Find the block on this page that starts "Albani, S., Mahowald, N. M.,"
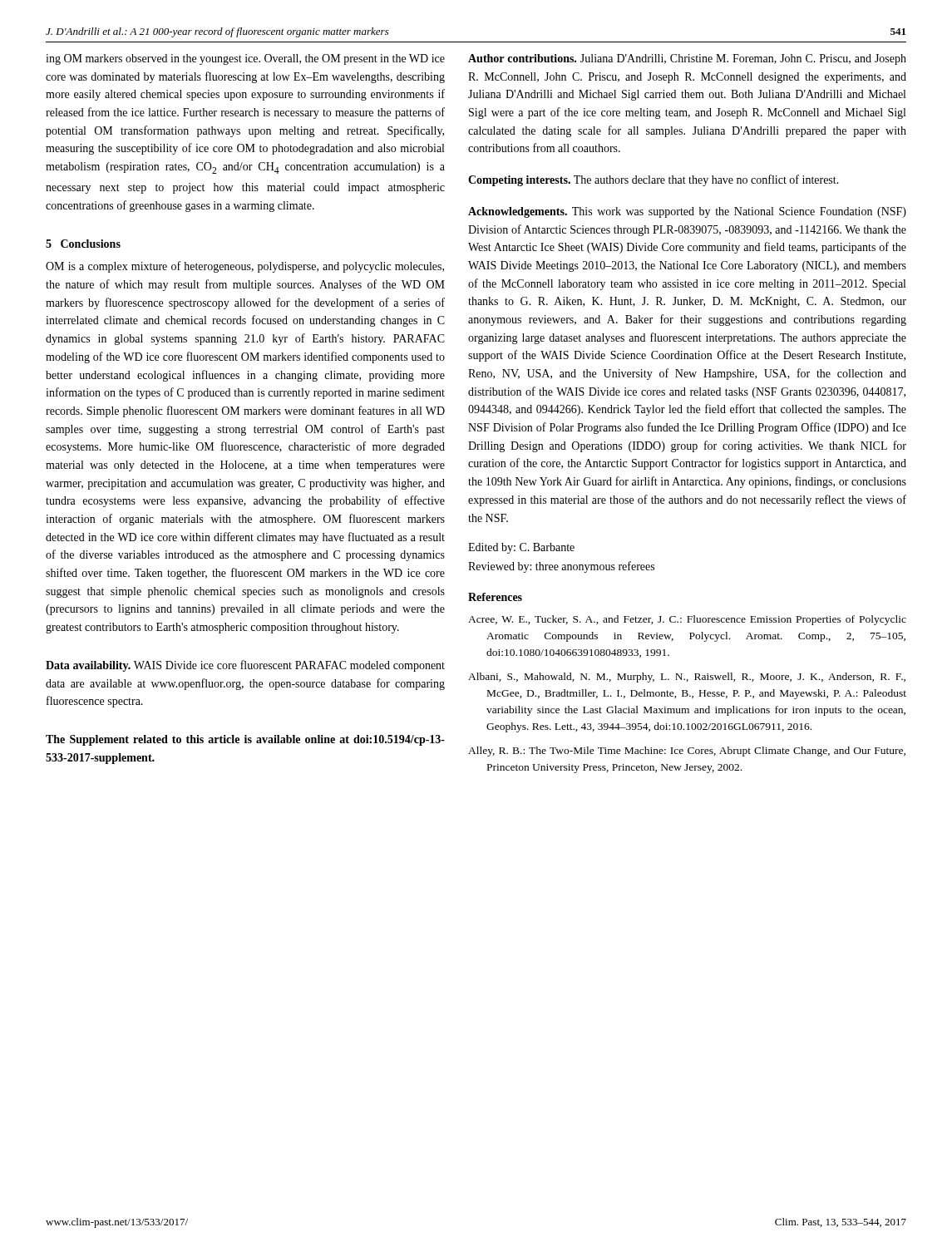This screenshot has height=1247, width=952. point(687,701)
